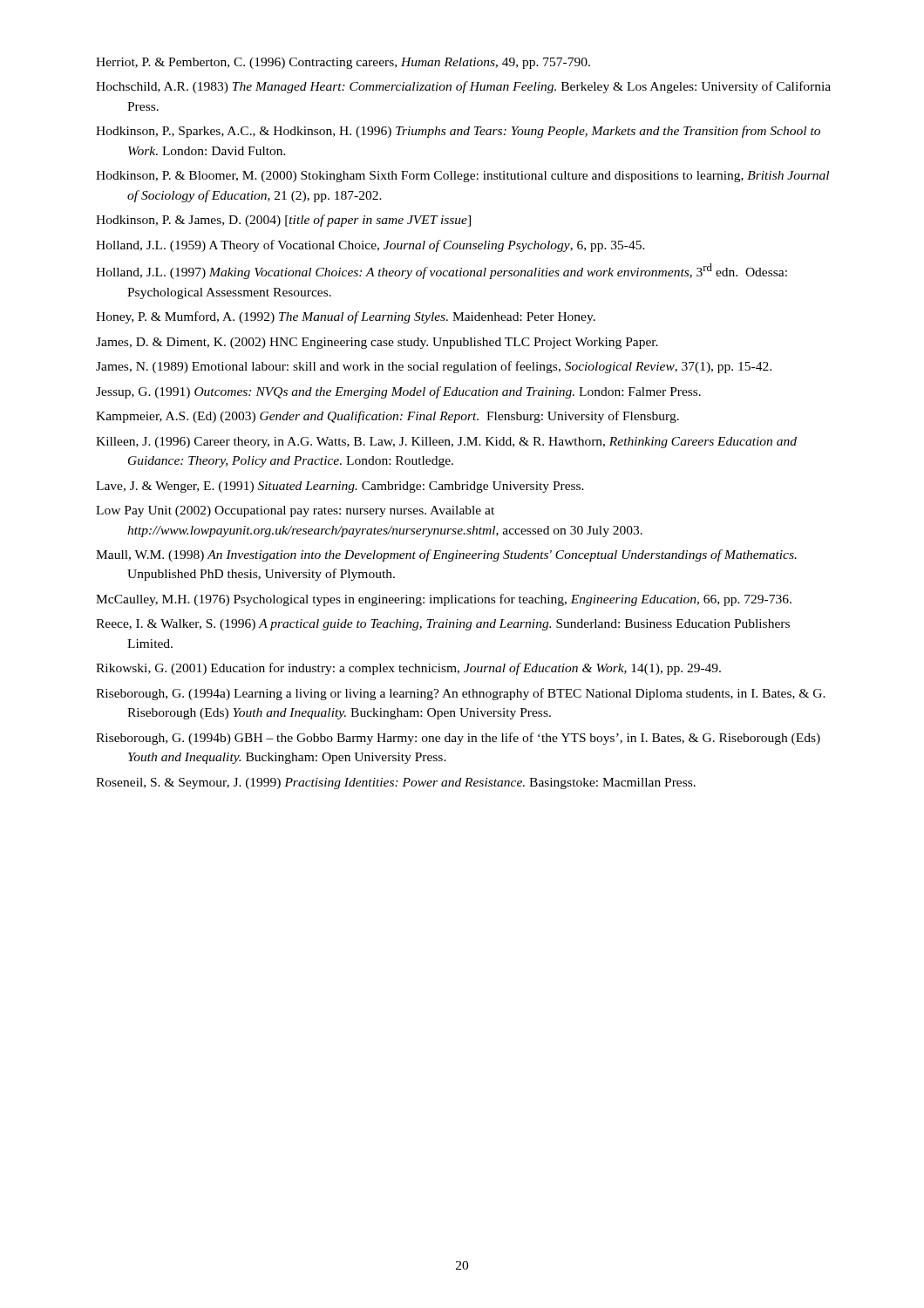
Task: Locate the list item with the text "Roseneil, S. & Seymour, J. (1999) Practising Identities:"
Action: [x=396, y=781]
